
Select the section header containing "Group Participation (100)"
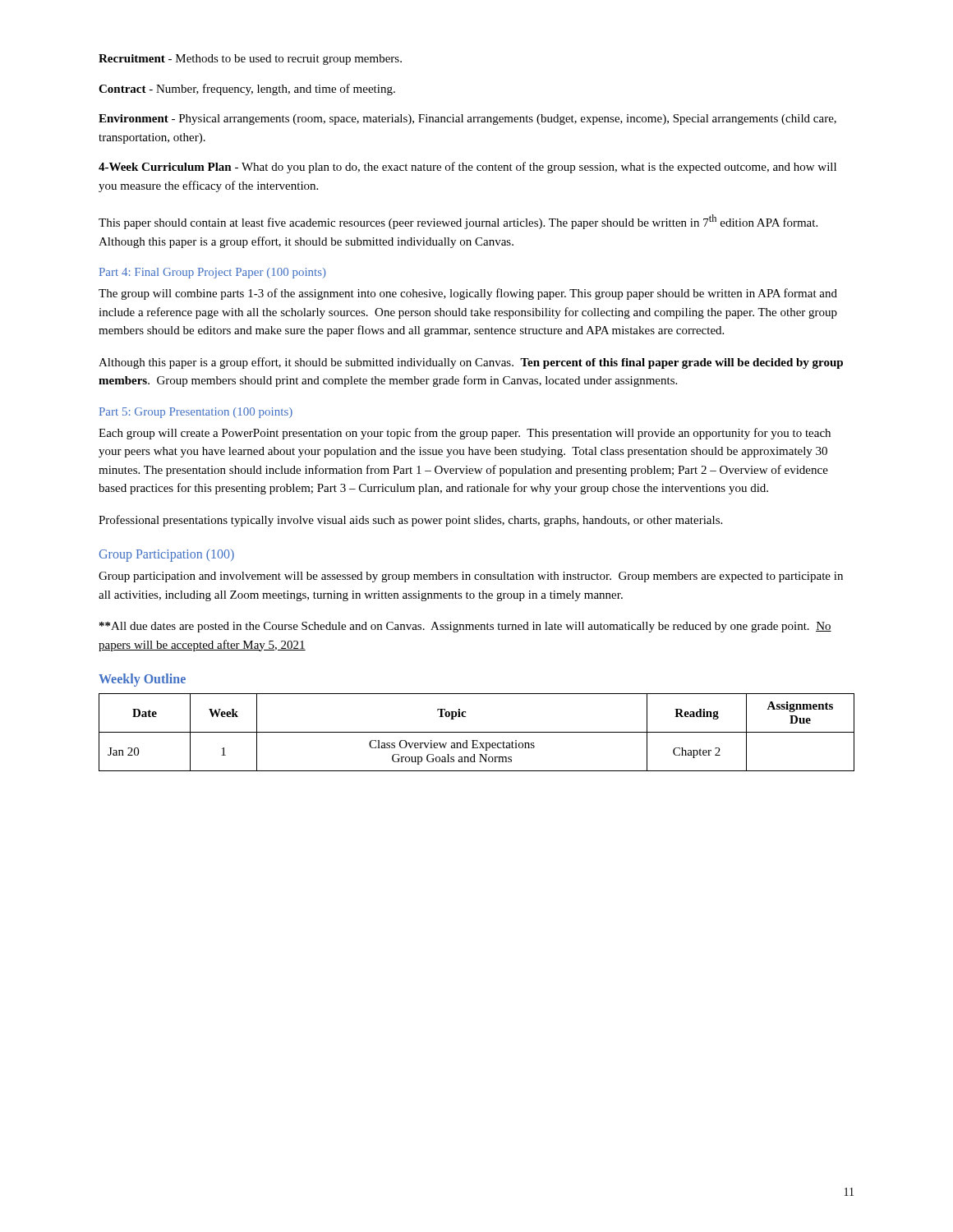click(x=166, y=554)
